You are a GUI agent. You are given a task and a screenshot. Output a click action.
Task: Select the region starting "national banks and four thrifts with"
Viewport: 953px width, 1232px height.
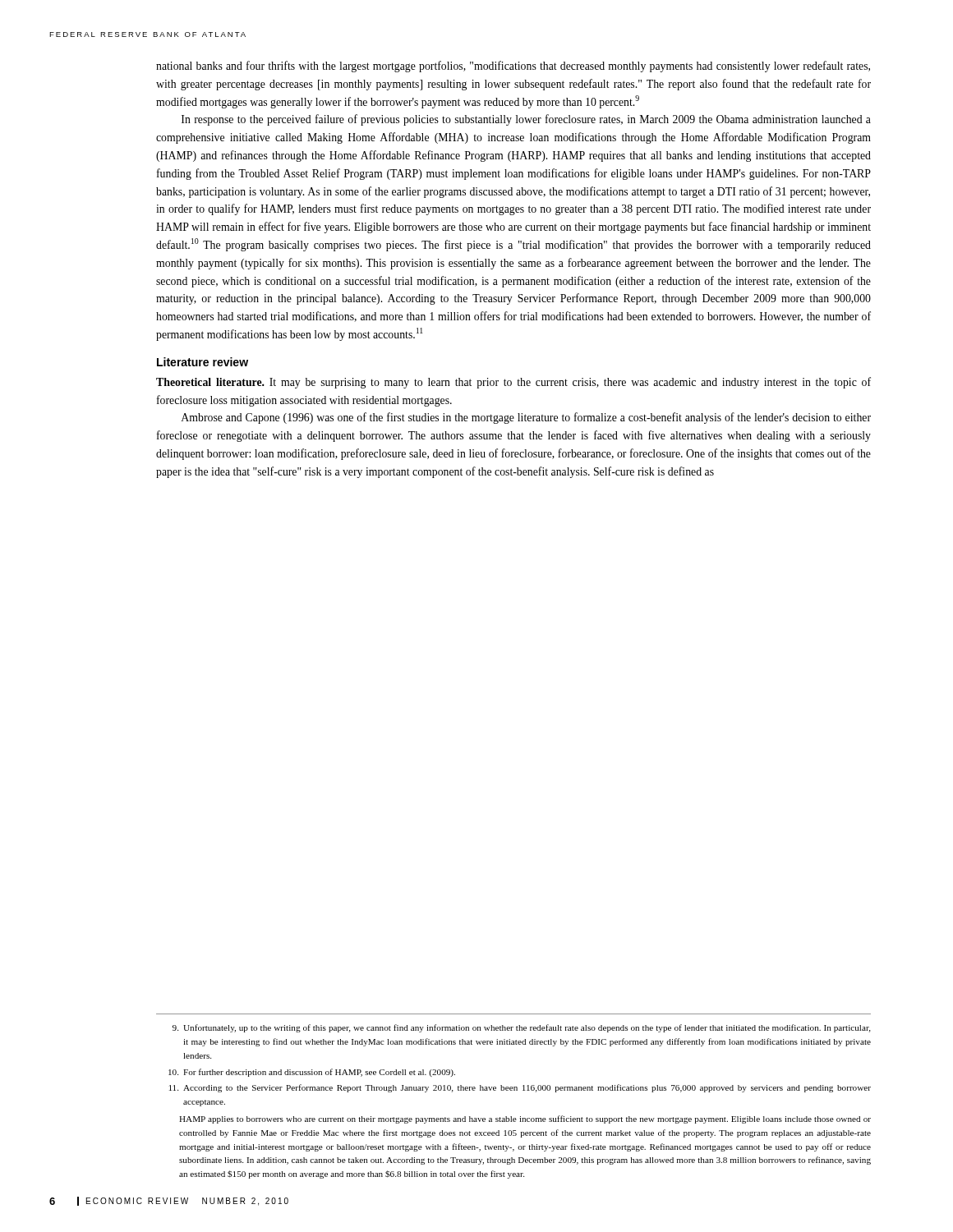click(x=513, y=201)
